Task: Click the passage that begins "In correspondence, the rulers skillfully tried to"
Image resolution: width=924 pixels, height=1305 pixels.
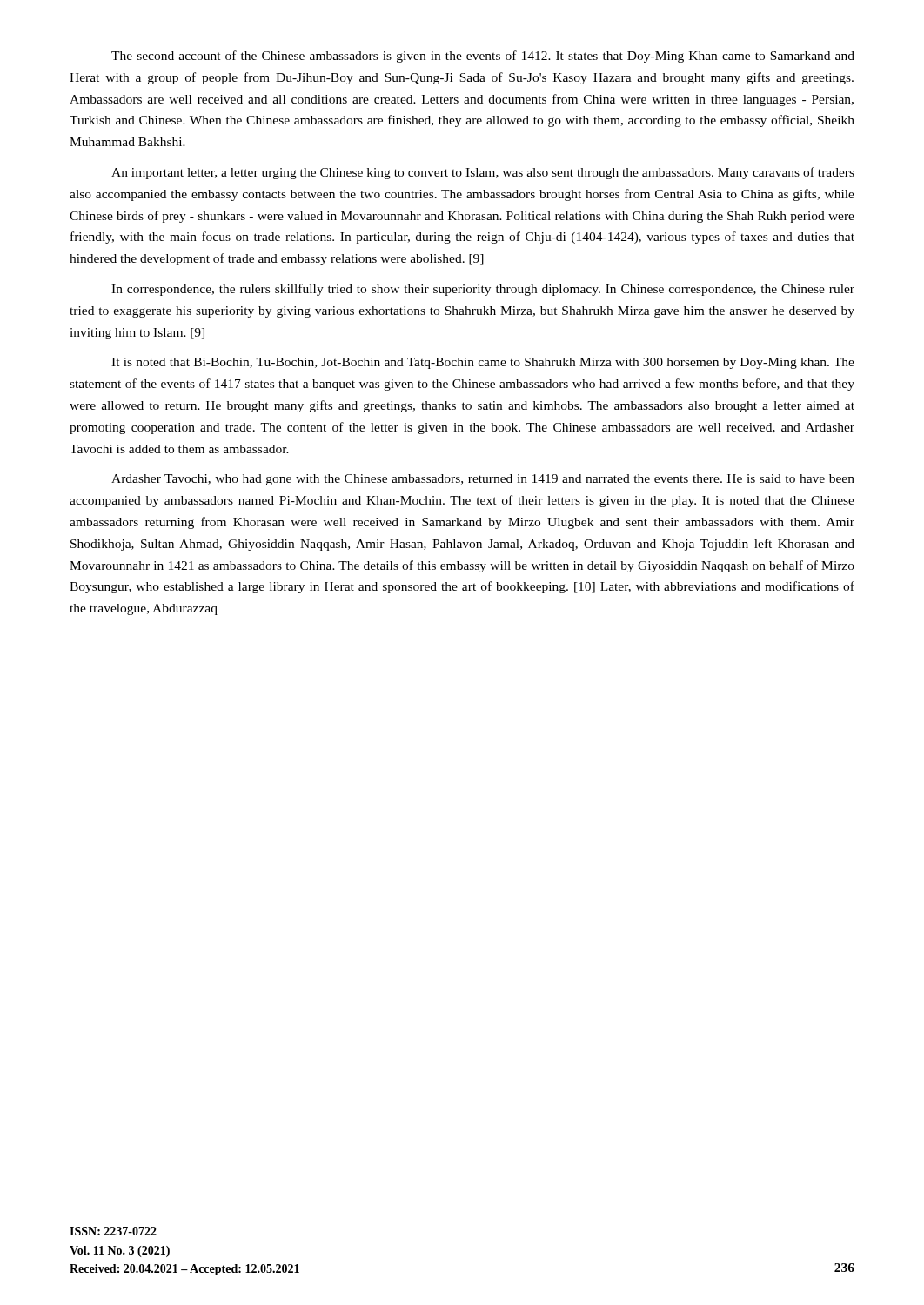Action: [462, 310]
